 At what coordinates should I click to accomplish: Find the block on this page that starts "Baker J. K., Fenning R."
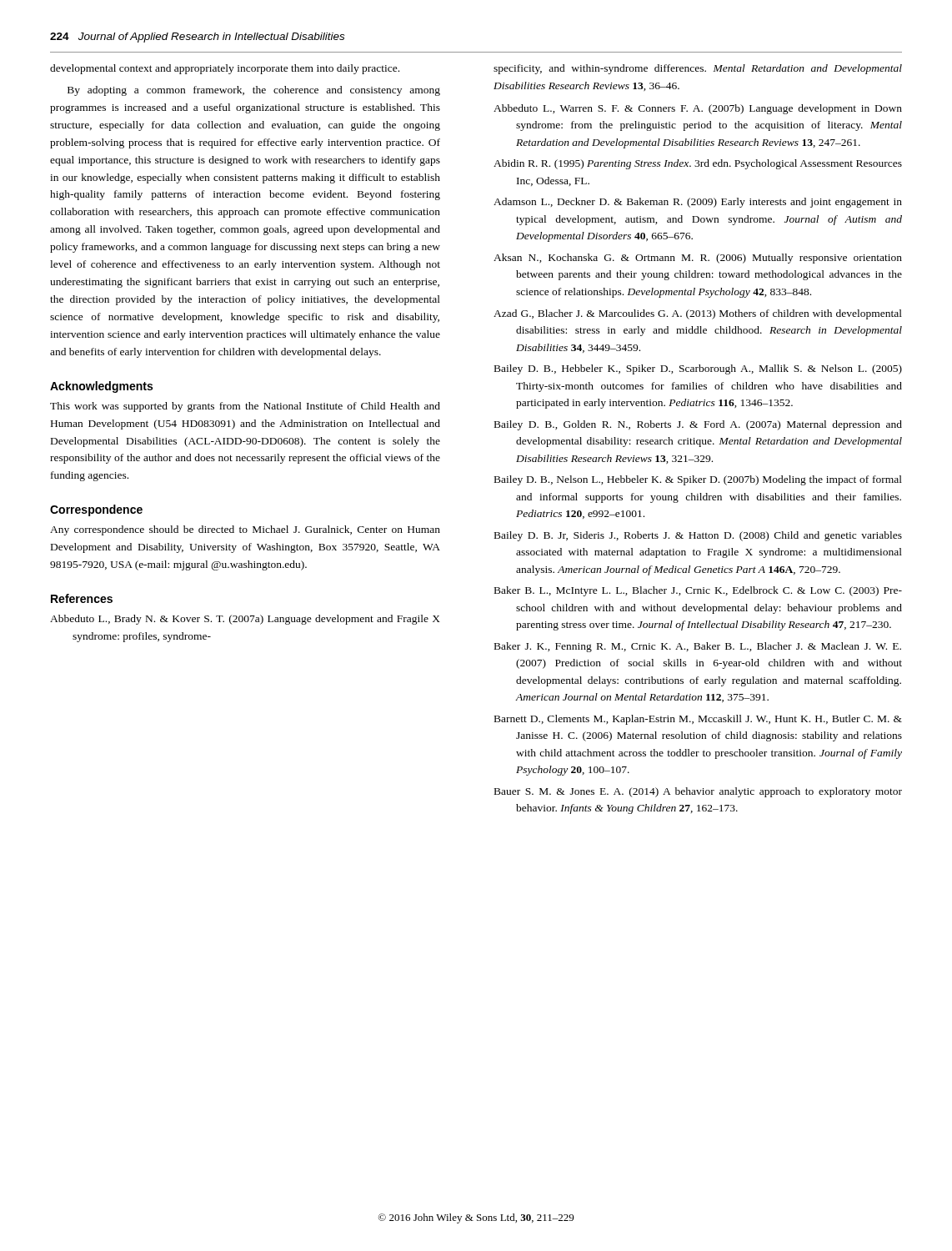(698, 671)
